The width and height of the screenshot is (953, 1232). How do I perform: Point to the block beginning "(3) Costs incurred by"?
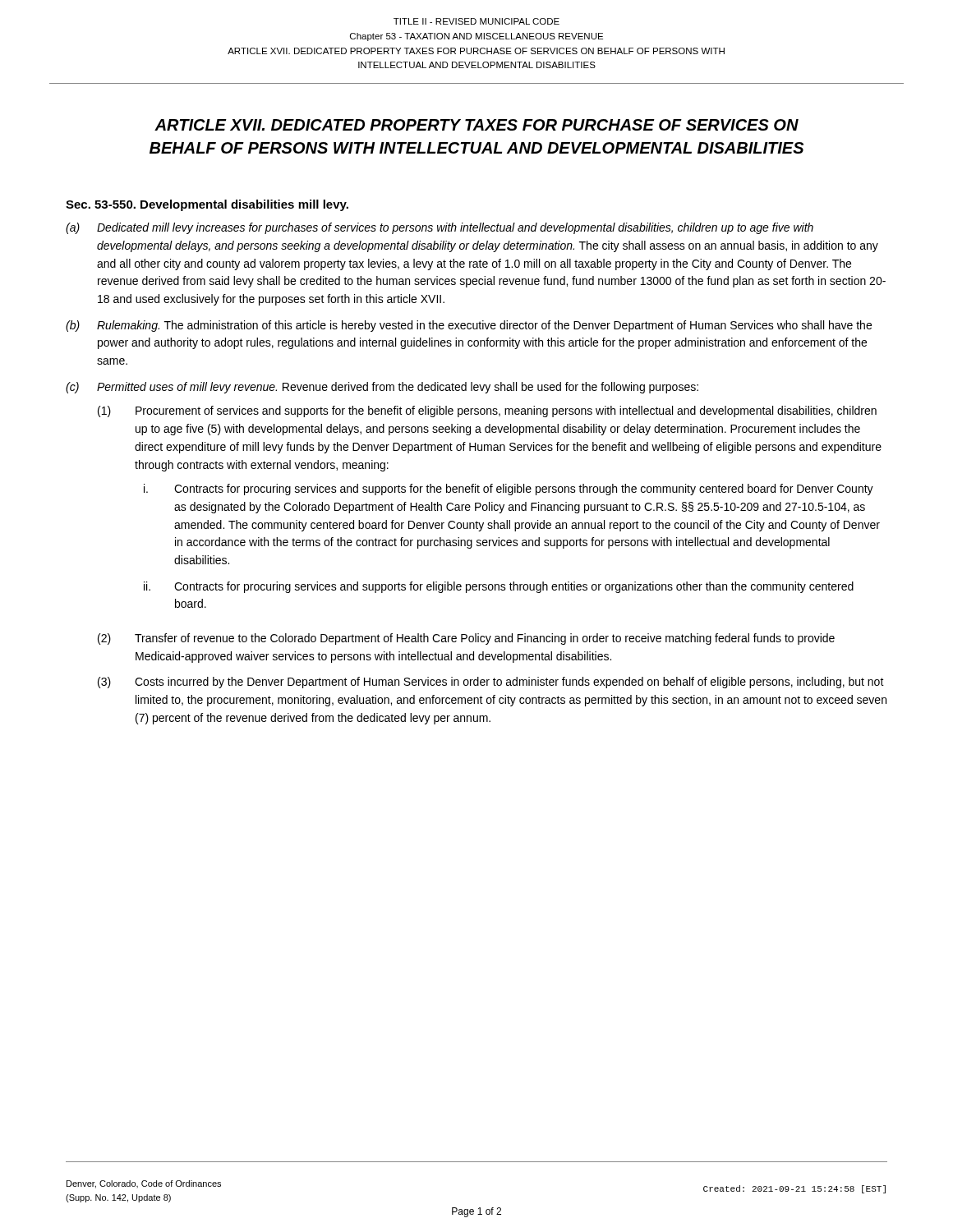[492, 701]
